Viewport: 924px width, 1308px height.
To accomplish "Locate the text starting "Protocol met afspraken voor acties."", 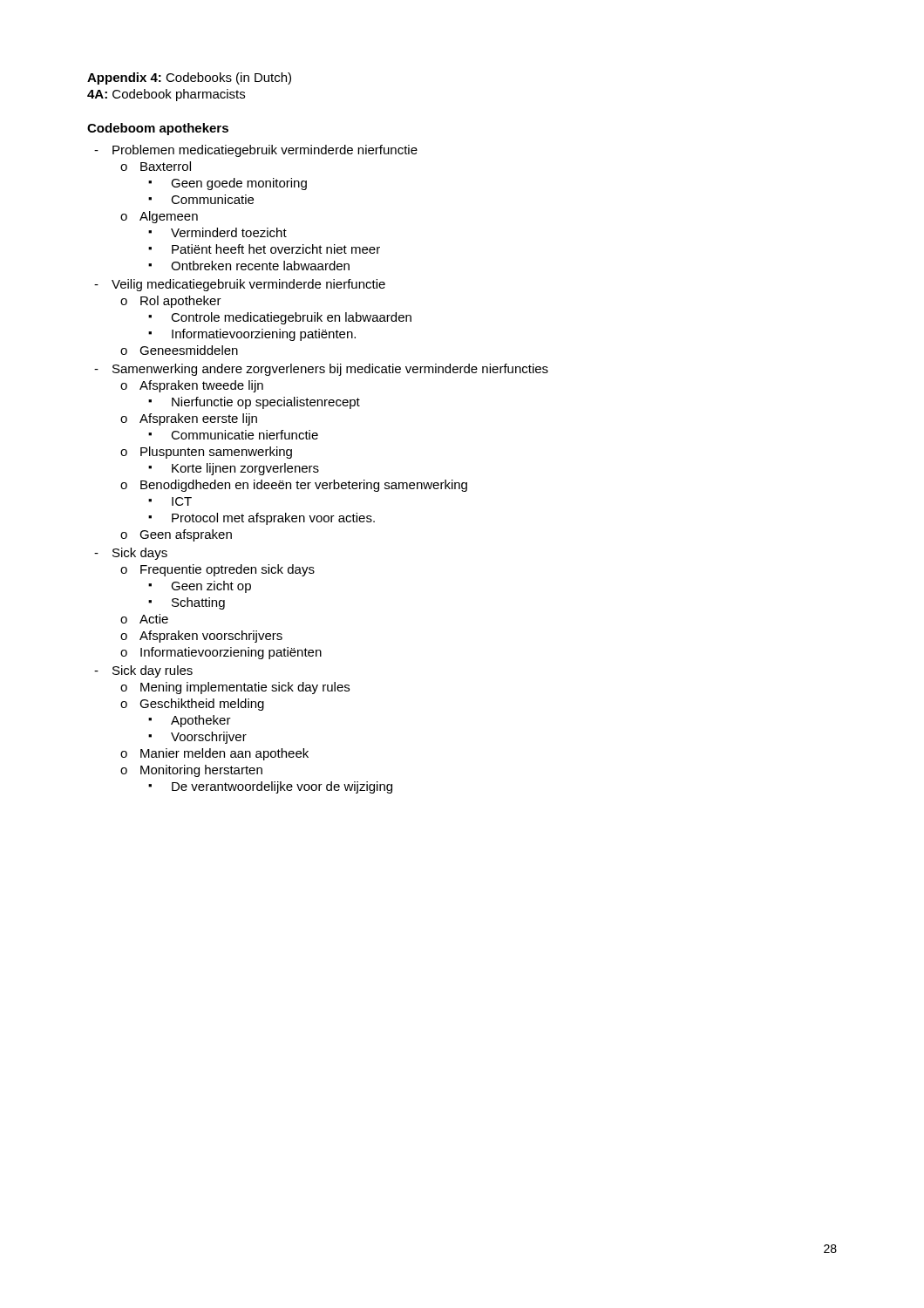I will (273, 518).
